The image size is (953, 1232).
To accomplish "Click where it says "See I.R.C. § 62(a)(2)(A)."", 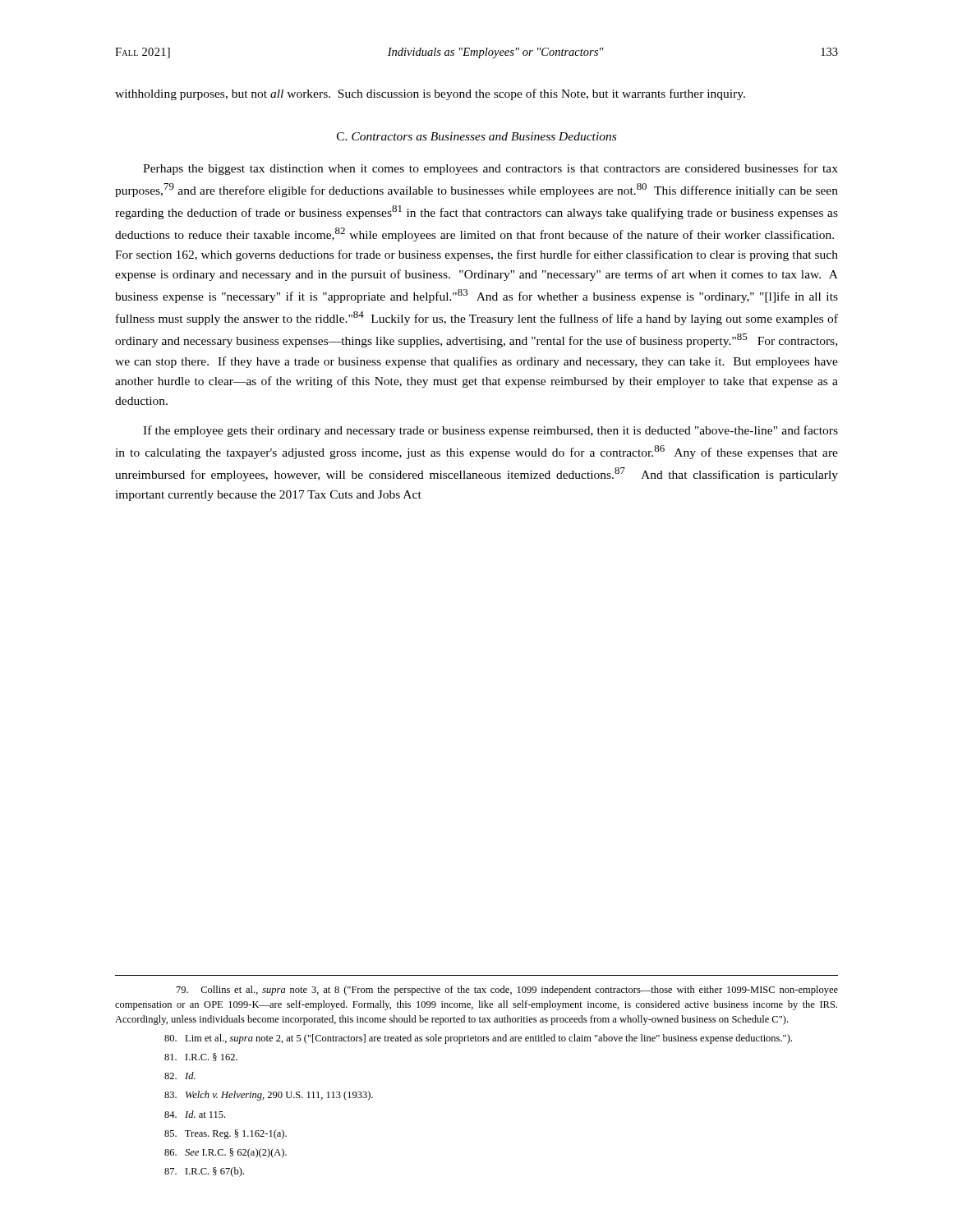I will click(x=216, y=1152).
